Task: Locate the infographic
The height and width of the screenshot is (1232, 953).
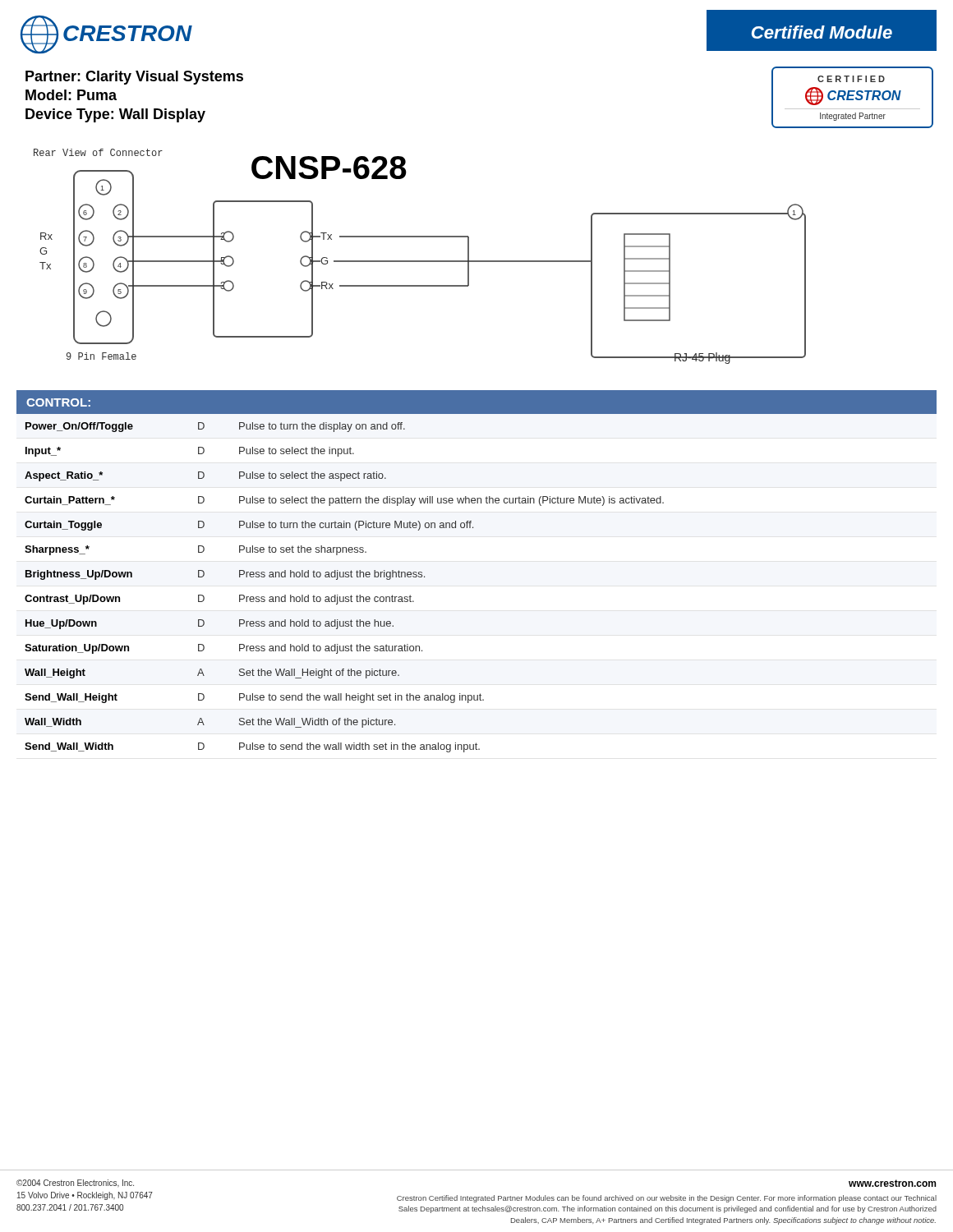Action: point(822,32)
